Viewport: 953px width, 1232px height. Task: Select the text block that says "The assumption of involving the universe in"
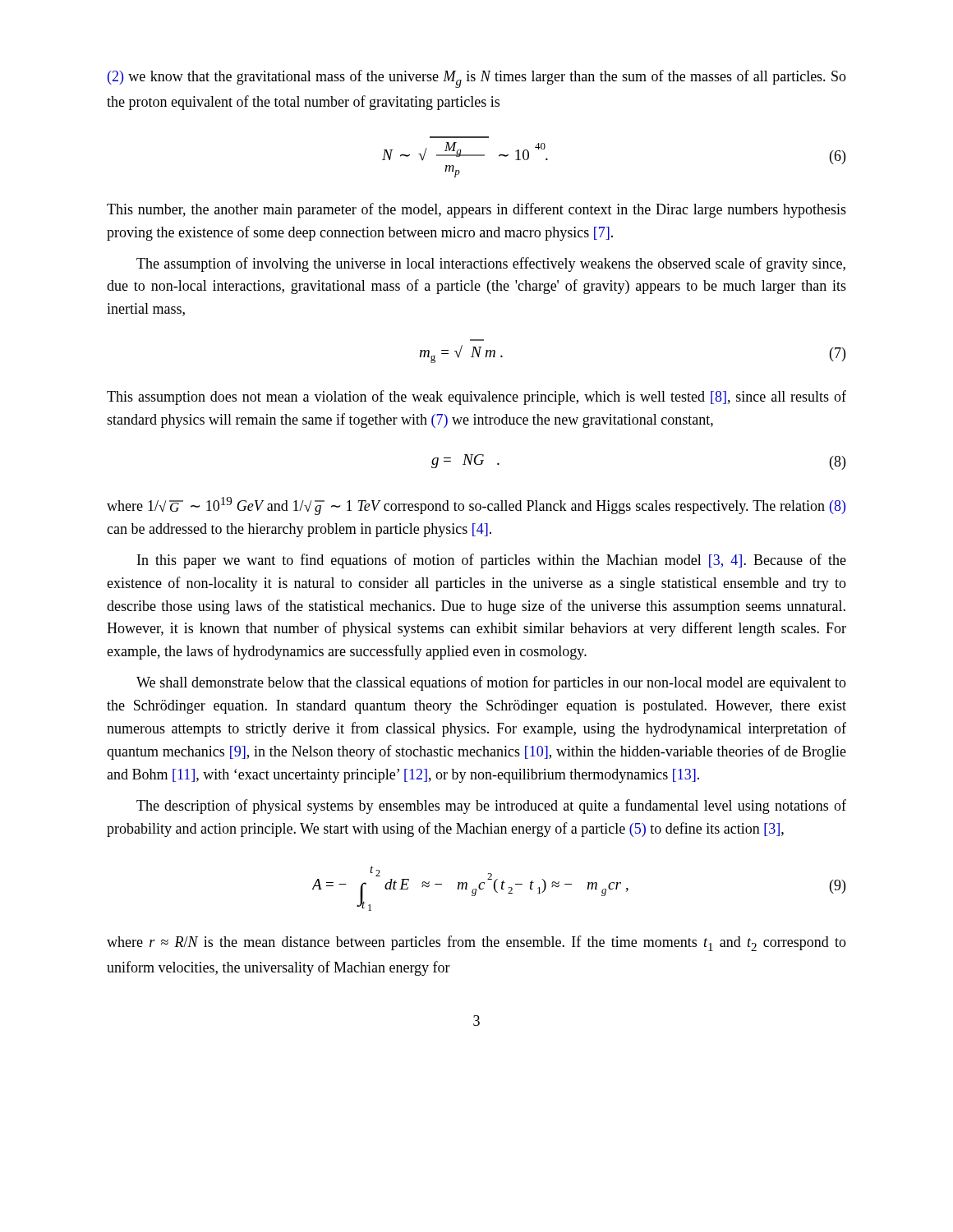tap(476, 287)
